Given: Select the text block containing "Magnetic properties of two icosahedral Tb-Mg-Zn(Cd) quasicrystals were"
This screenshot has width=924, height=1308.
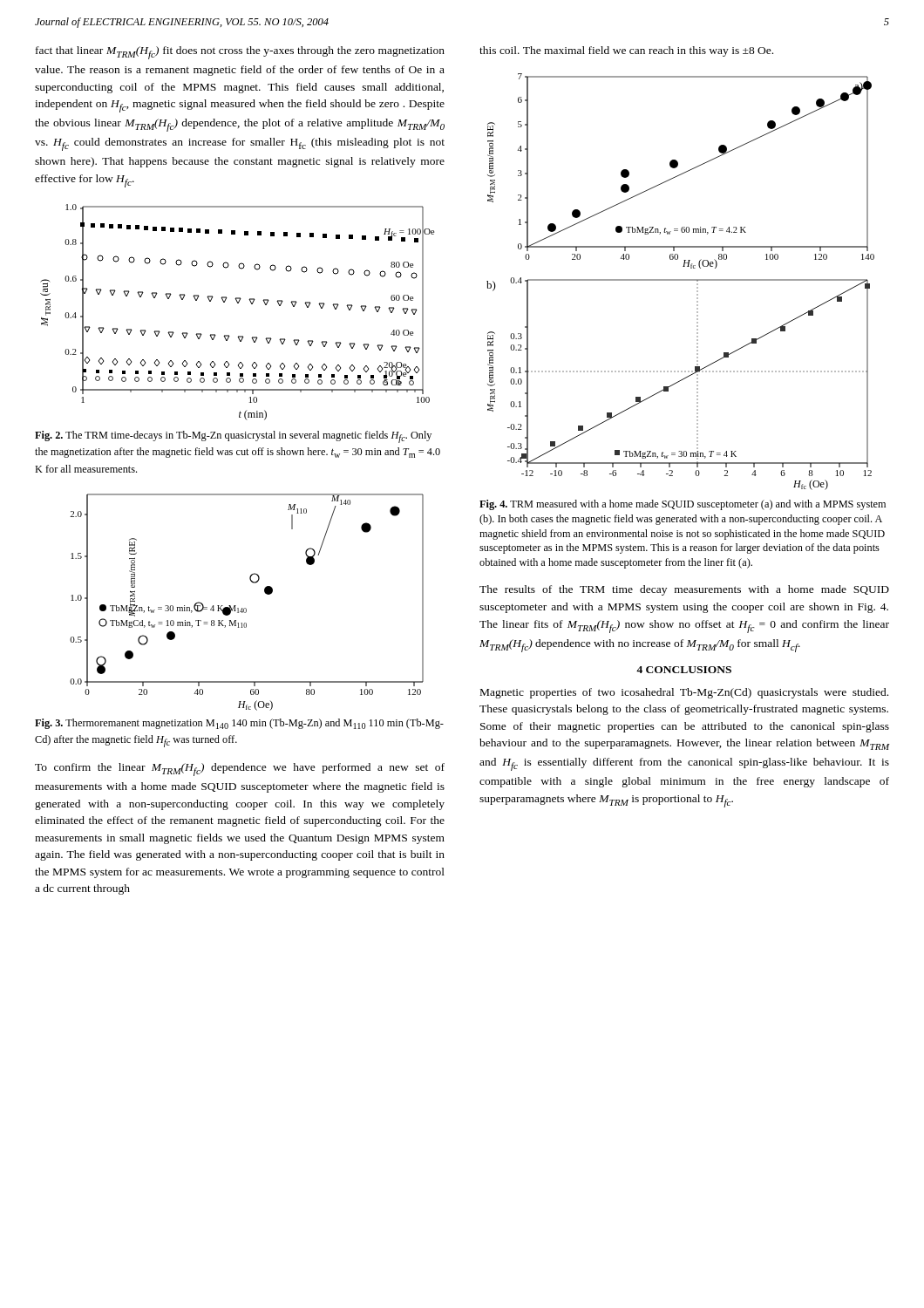Looking at the screenshot, I should click(684, 746).
